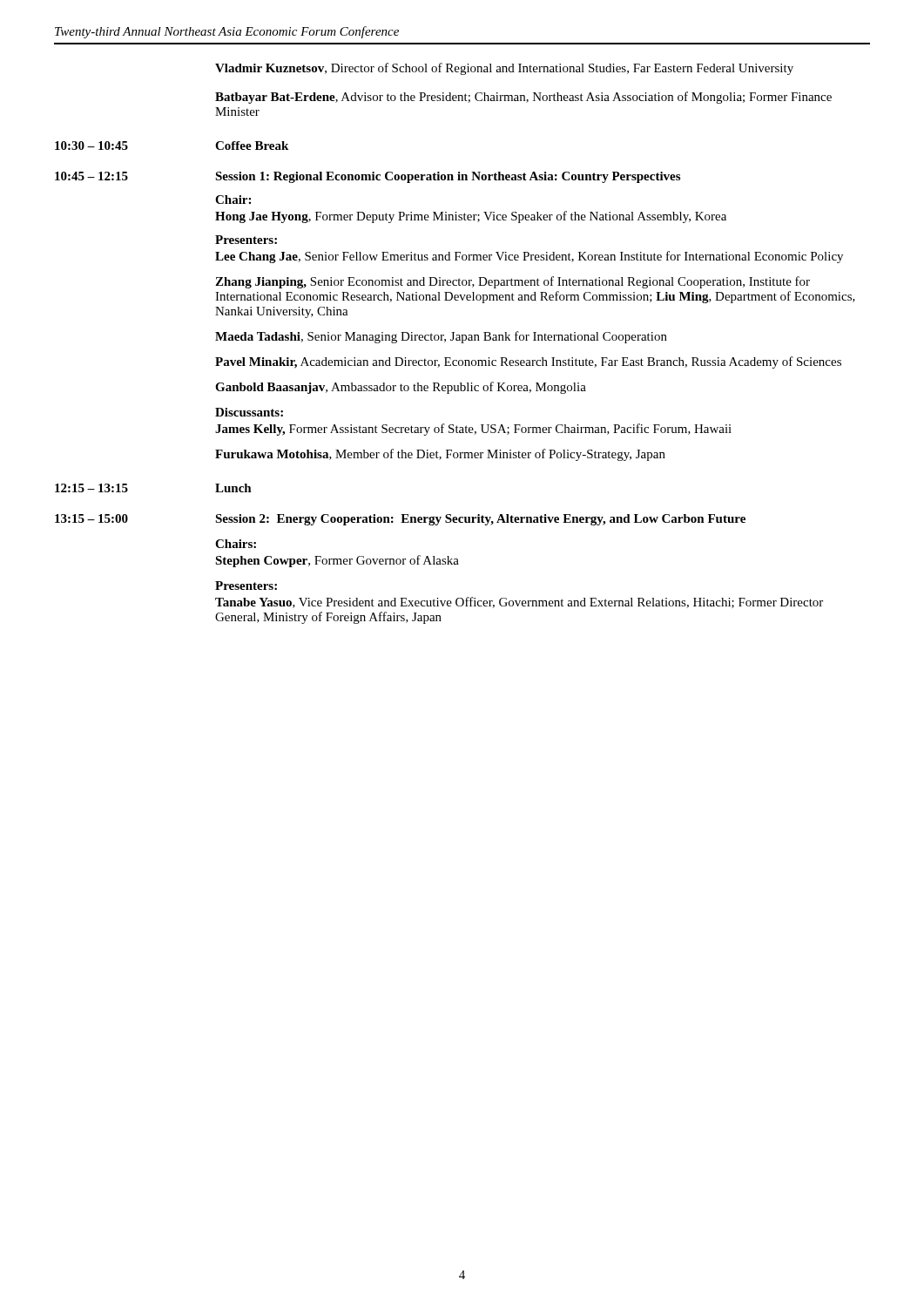This screenshot has height=1307, width=924.
Task: Click the passage that begins "Chair: Hong Jae Hyong, Former Deputy"
Action: 462,208
